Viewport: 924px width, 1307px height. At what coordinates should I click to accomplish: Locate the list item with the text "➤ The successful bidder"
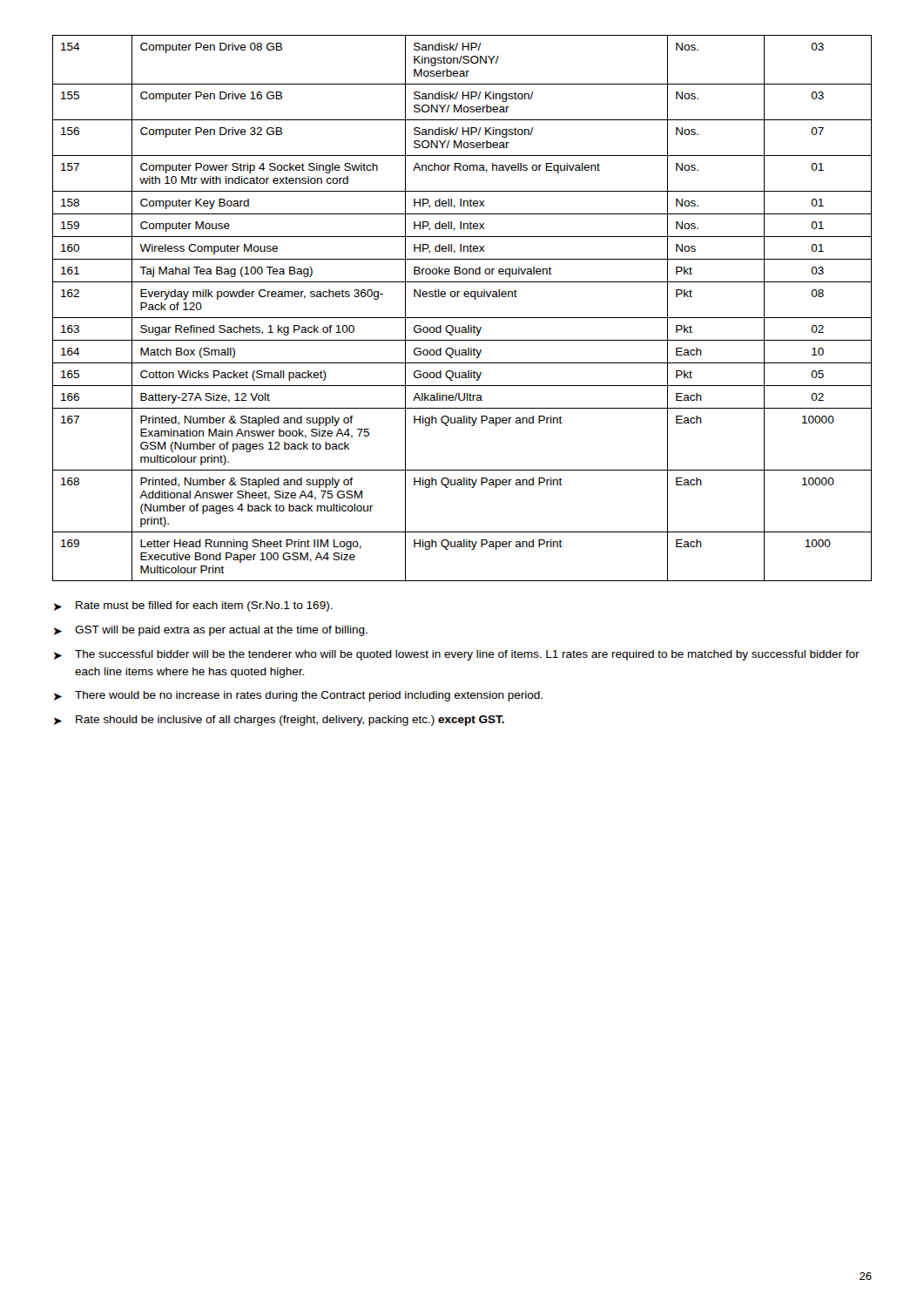(462, 663)
